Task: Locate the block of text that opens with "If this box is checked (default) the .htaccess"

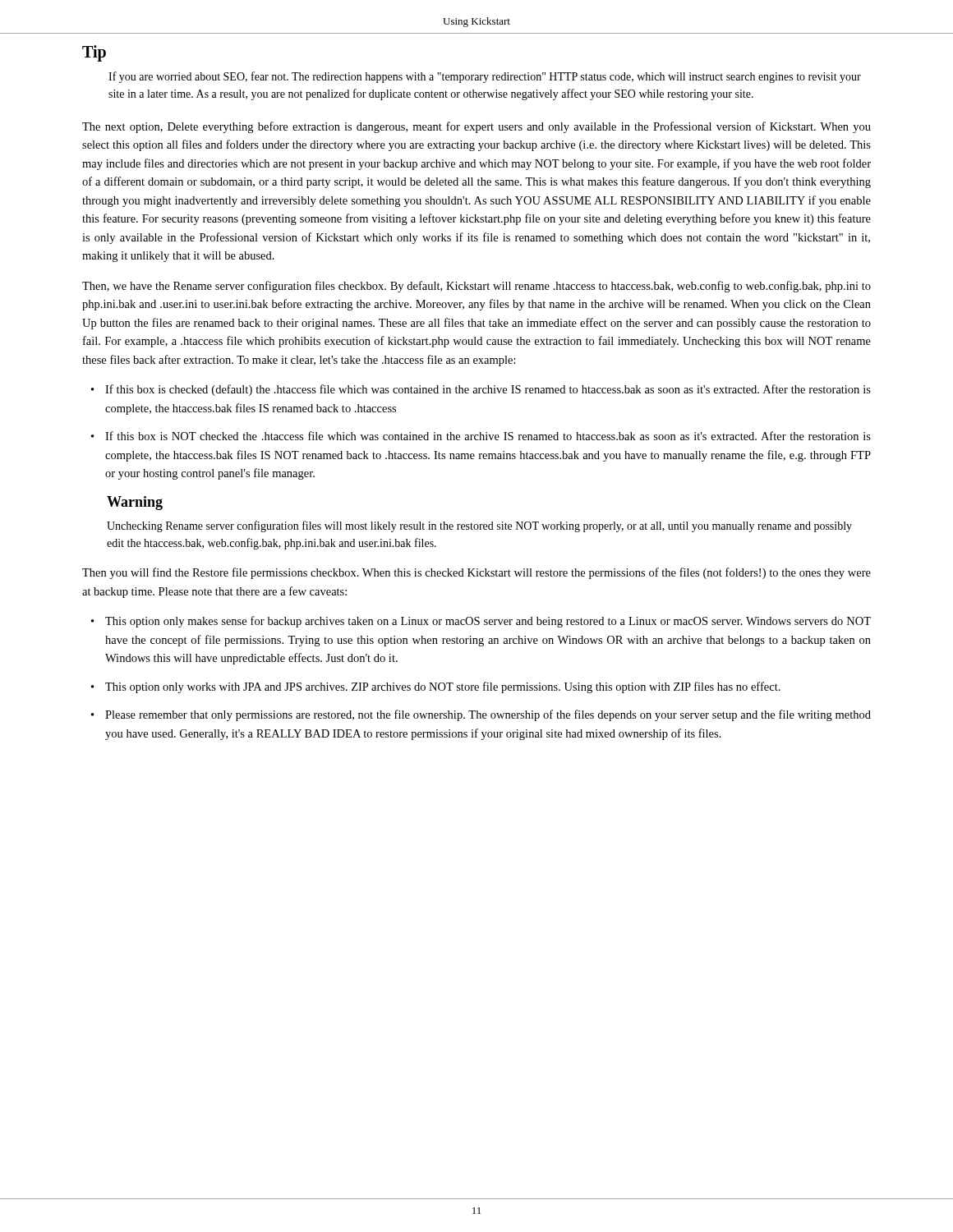Action: 488,399
